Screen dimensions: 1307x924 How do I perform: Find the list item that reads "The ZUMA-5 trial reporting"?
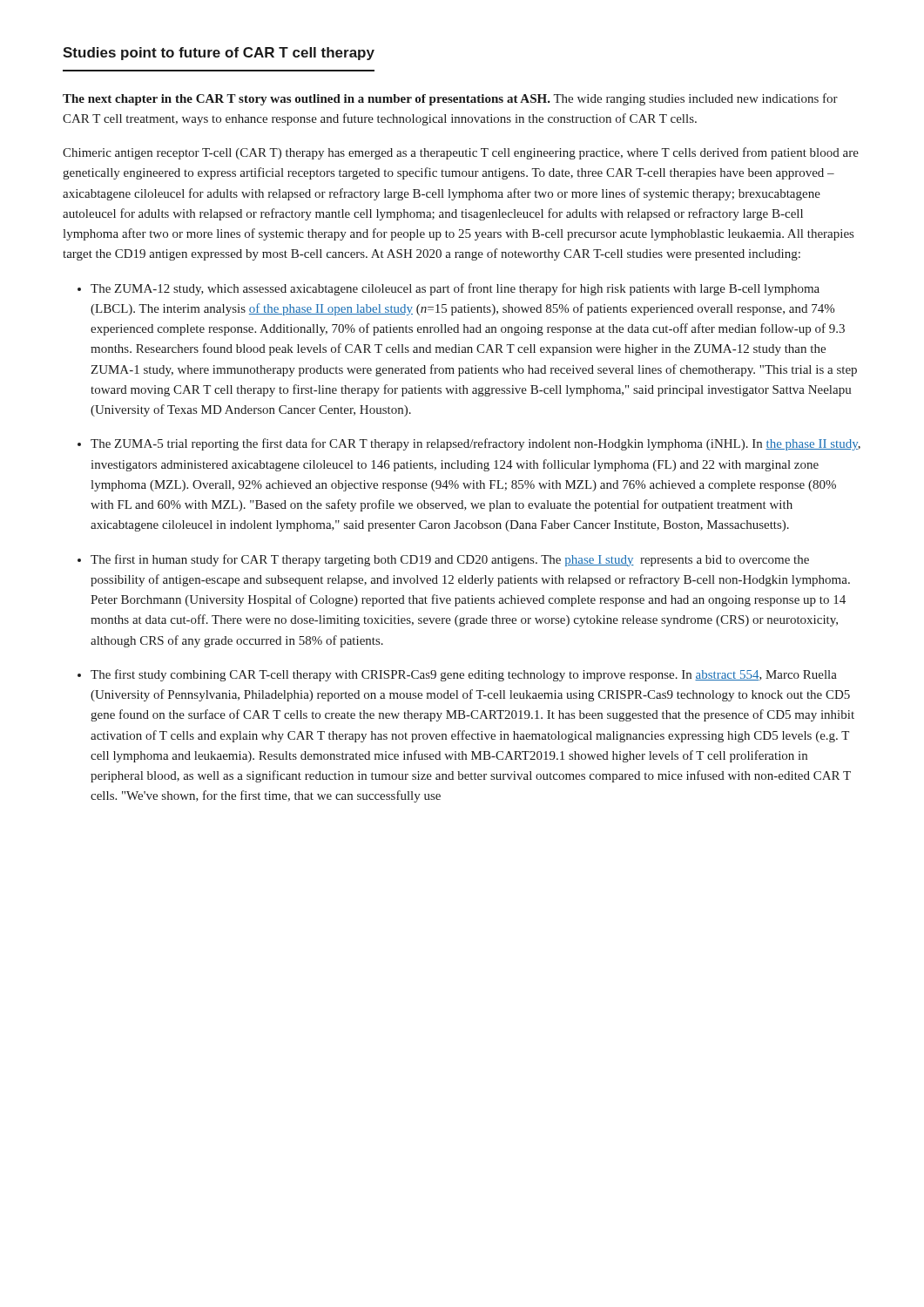click(476, 484)
